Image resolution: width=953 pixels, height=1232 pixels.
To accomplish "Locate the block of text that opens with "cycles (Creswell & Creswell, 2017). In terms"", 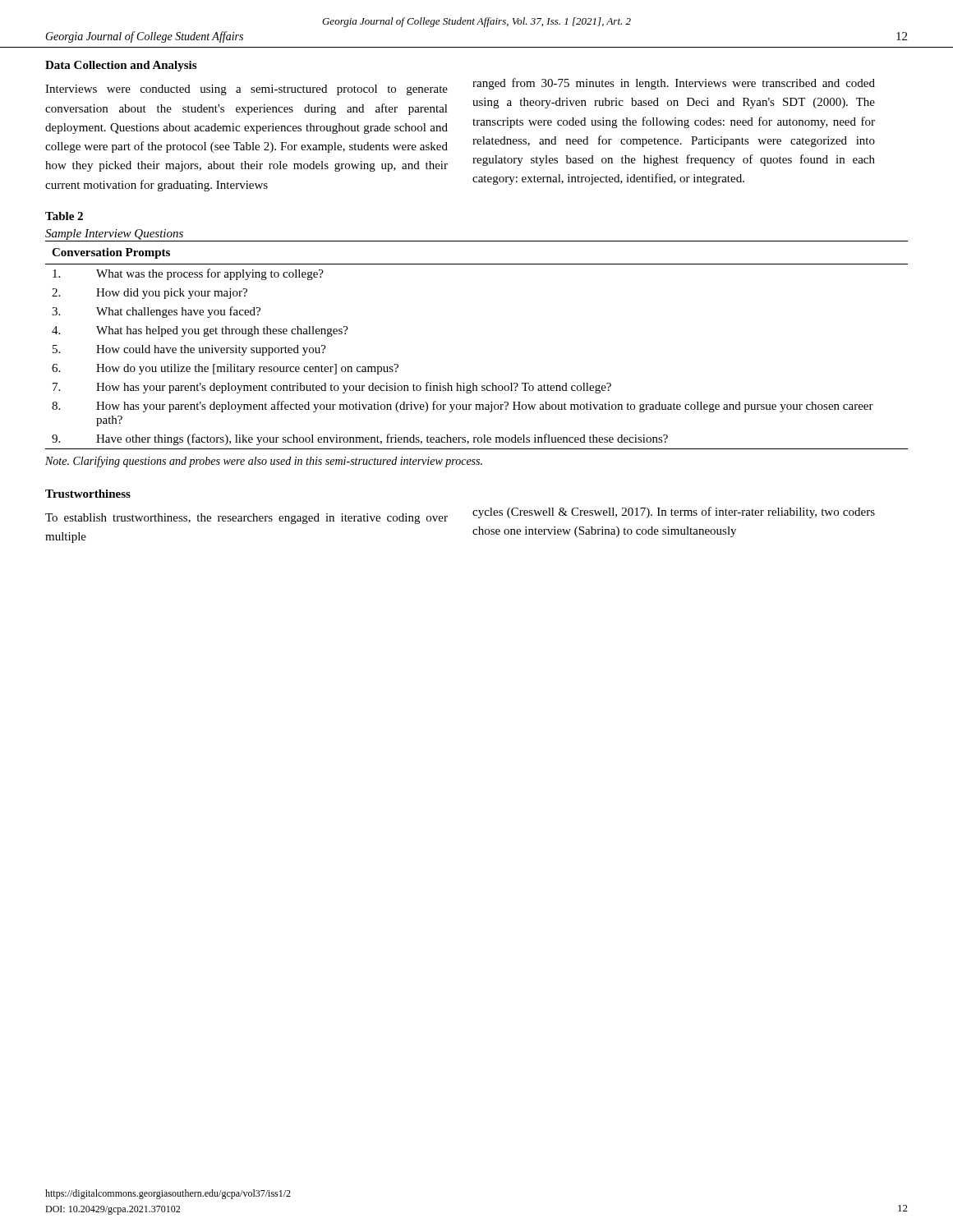I will 674,521.
